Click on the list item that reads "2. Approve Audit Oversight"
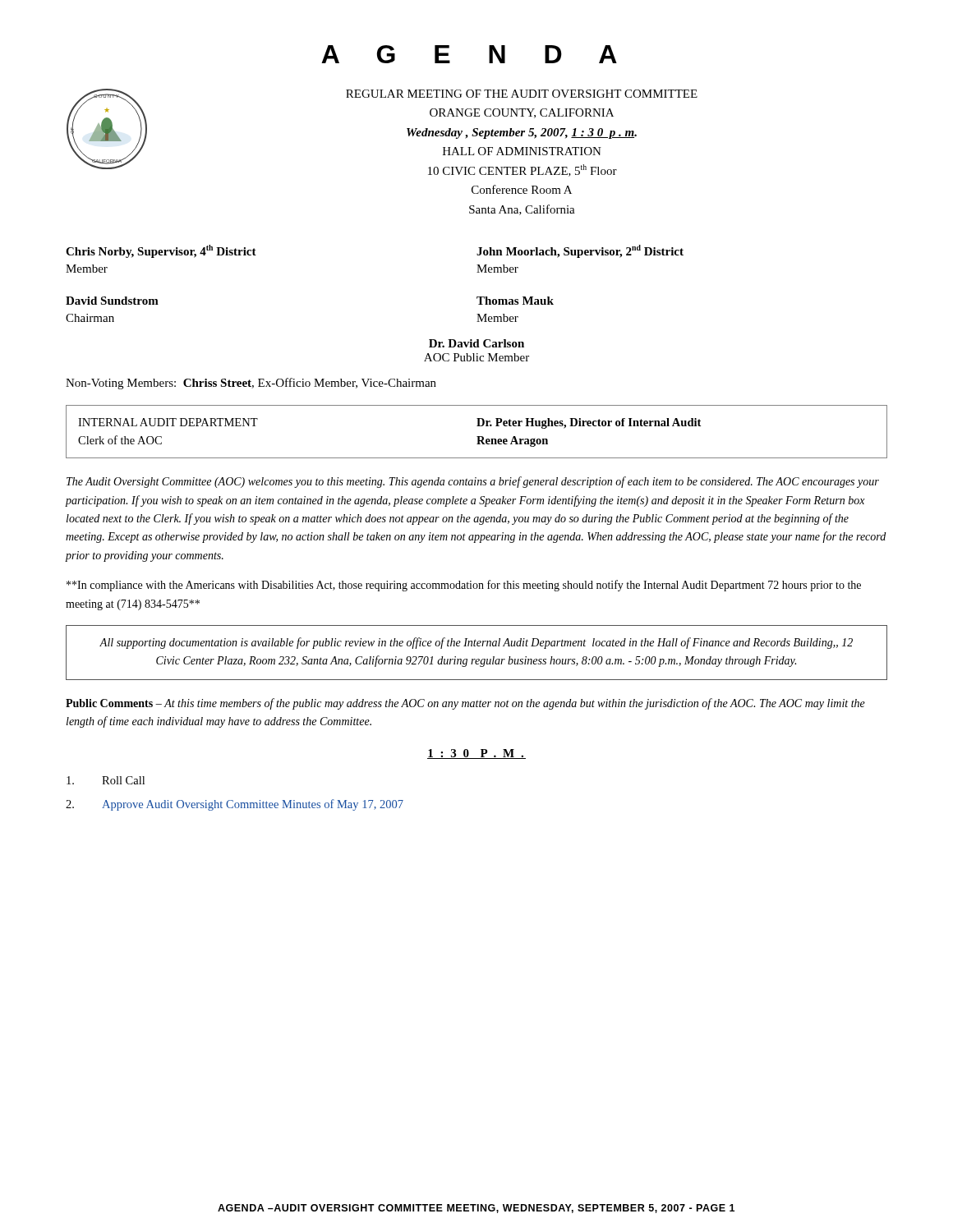This screenshot has width=953, height=1232. 235,805
